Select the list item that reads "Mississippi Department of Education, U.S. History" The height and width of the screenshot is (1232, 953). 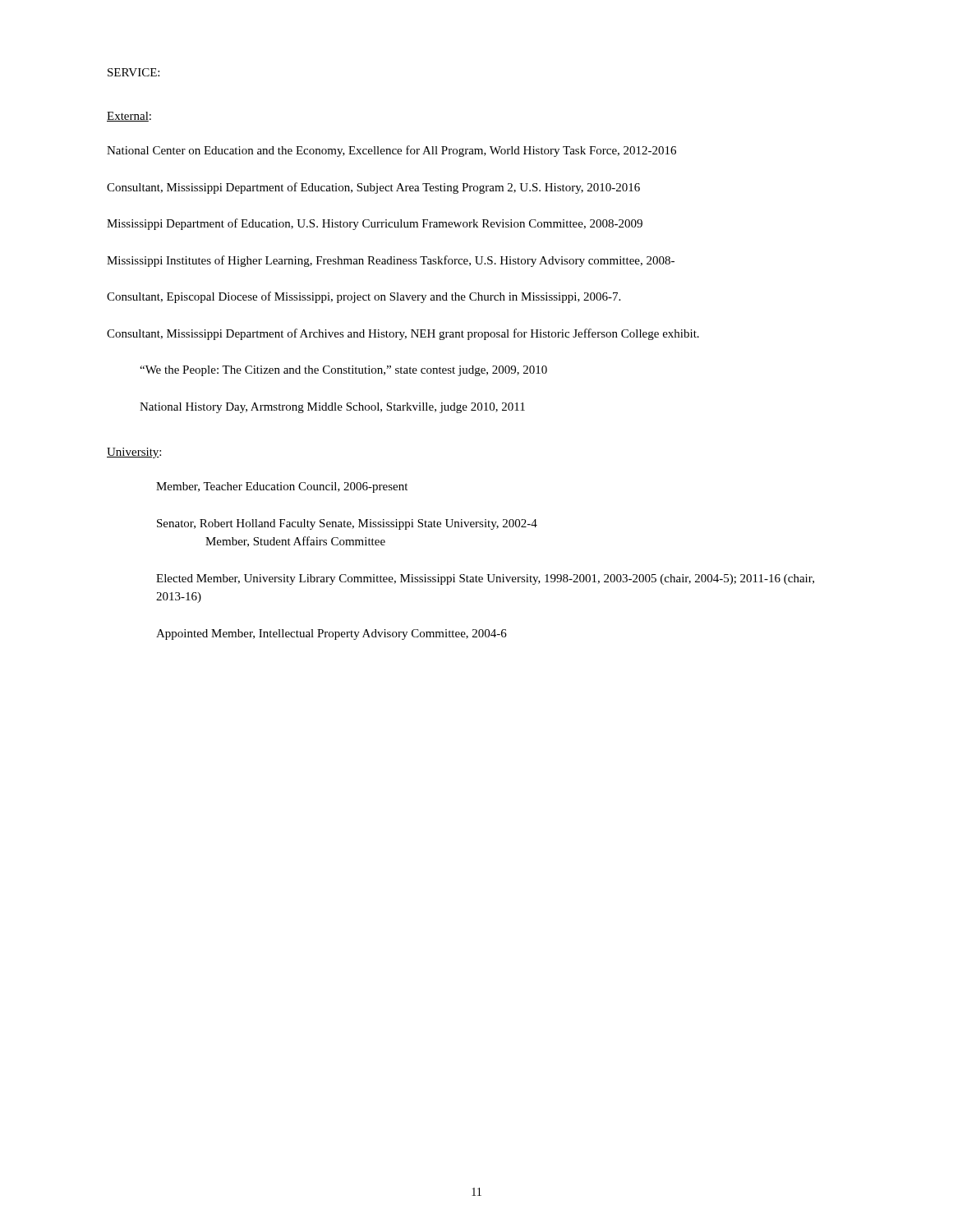(x=476, y=224)
